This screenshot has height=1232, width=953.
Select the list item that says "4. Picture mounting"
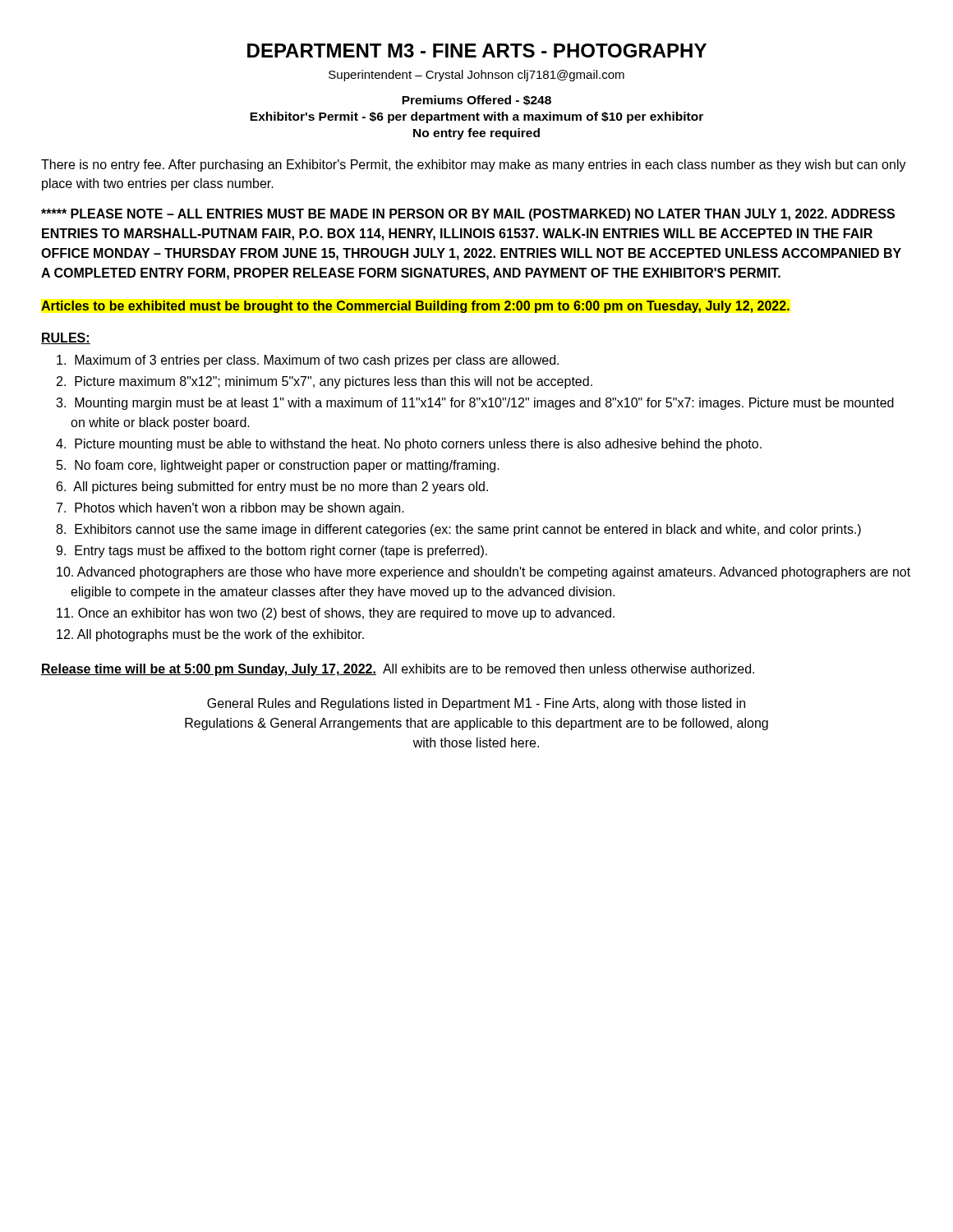click(409, 444)
